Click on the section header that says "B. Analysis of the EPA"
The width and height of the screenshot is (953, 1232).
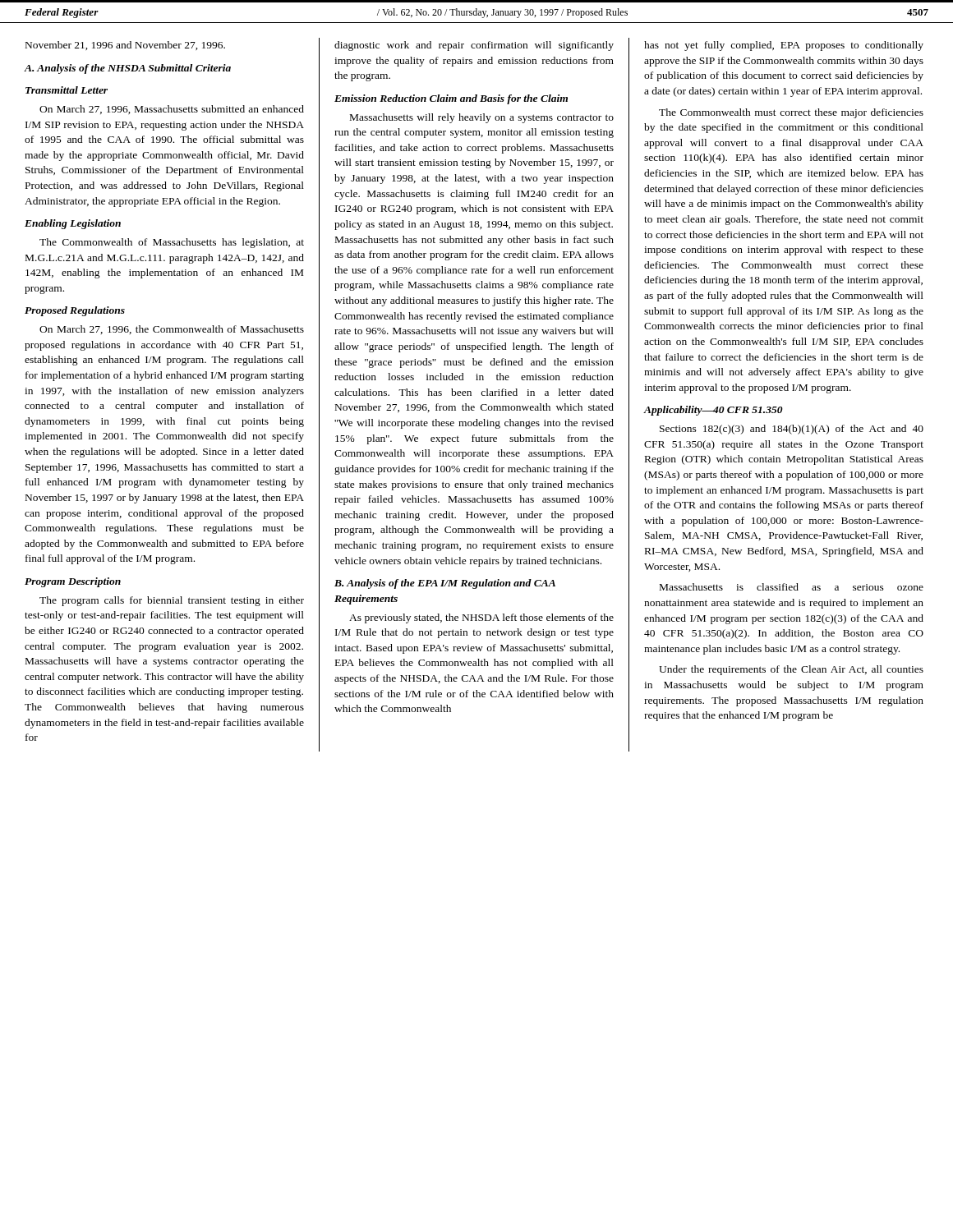pos(445,591)
